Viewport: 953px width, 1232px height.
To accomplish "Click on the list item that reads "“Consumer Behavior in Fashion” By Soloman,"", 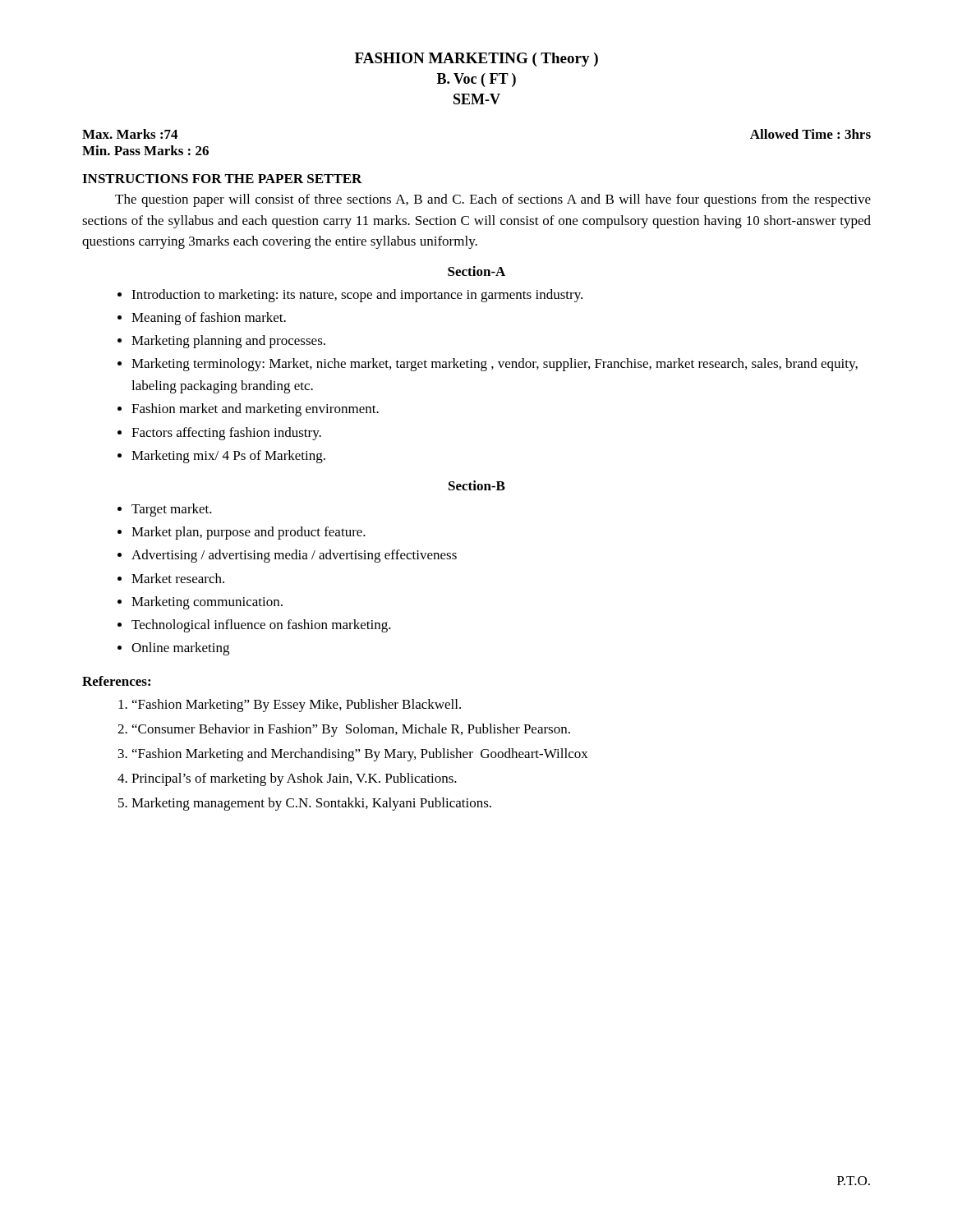I will [x=351, y=729].
